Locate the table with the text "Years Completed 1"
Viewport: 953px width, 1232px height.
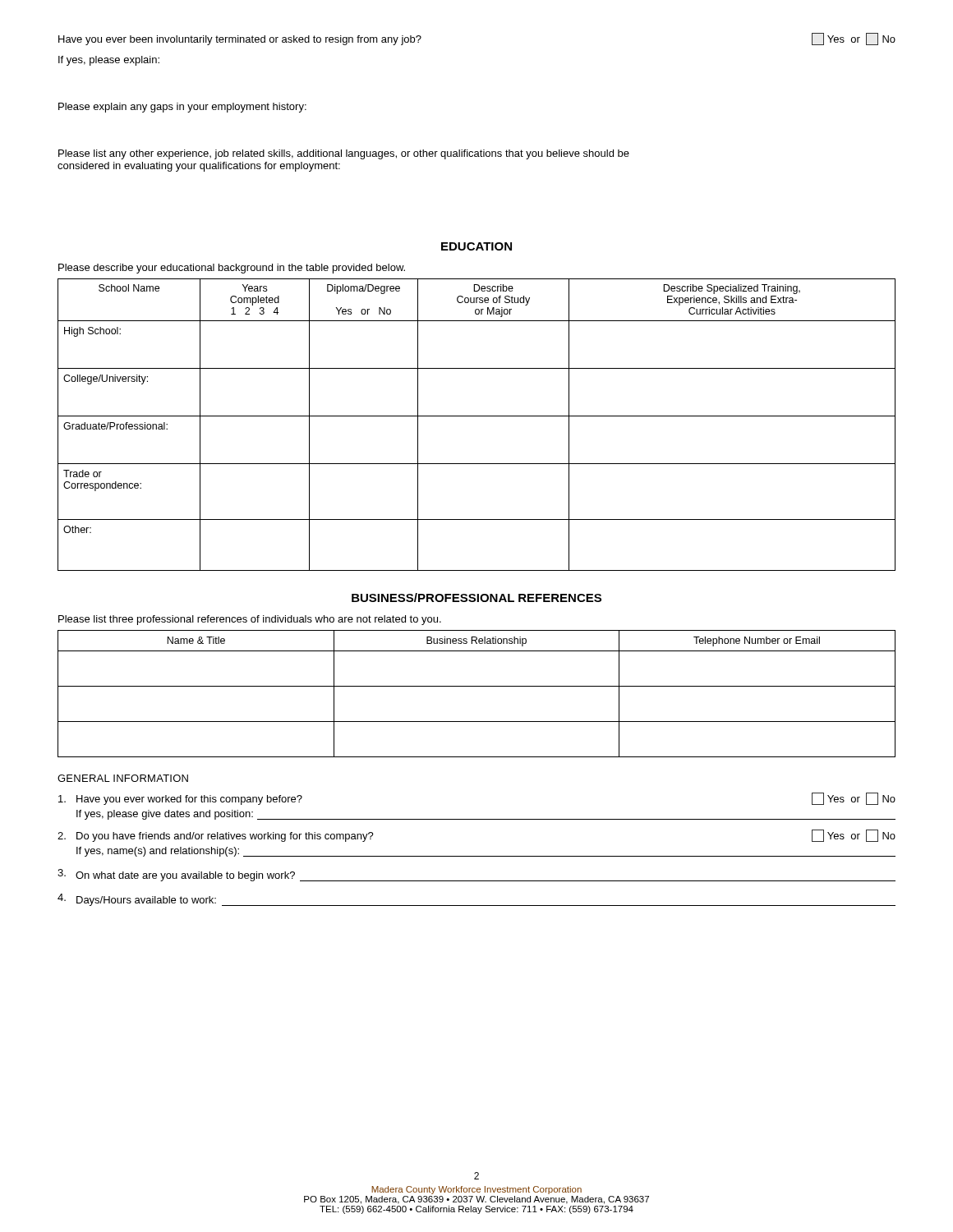(476, 425)
